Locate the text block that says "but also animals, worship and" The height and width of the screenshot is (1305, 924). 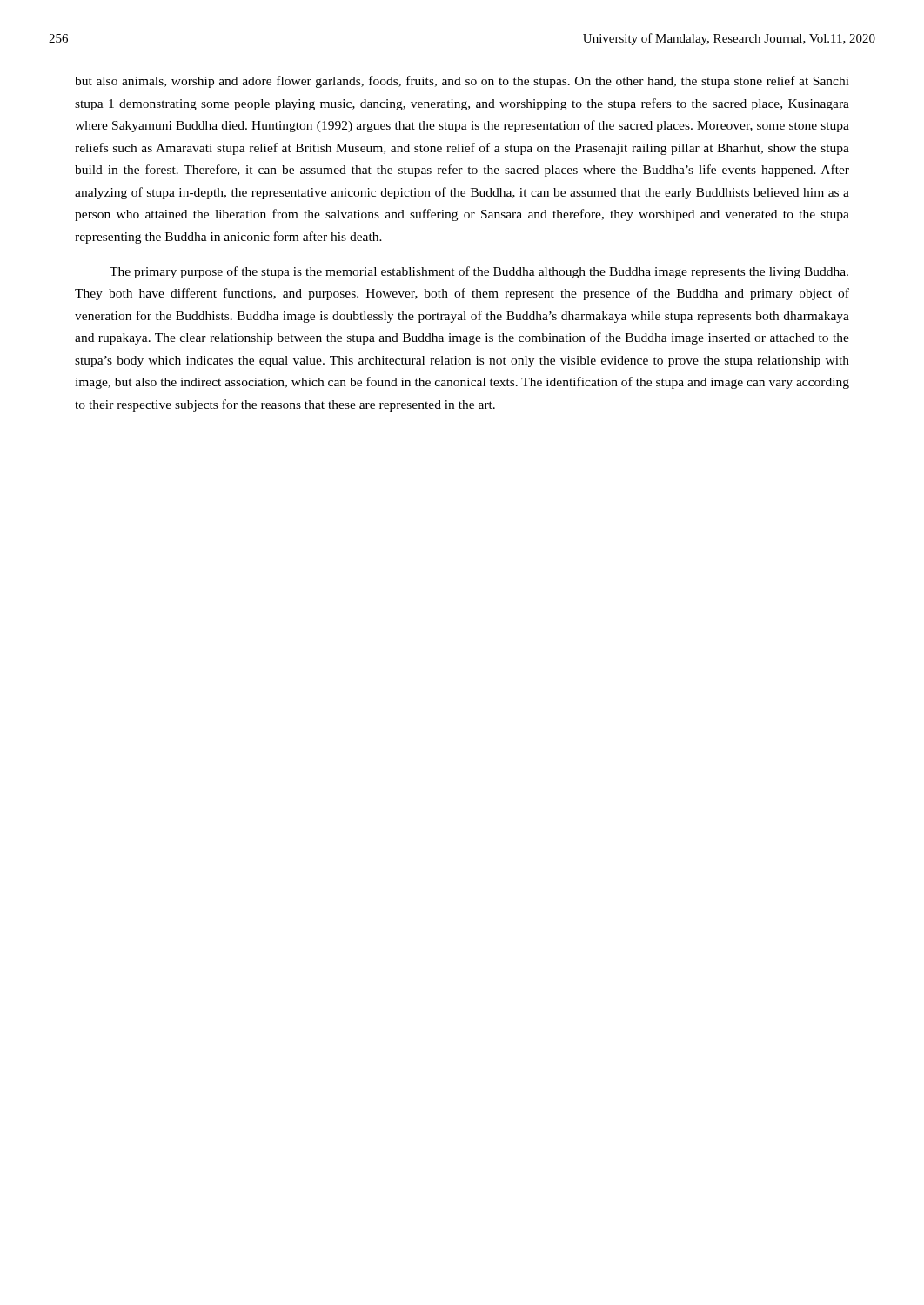pyautogui.click(x=462, y=158)
